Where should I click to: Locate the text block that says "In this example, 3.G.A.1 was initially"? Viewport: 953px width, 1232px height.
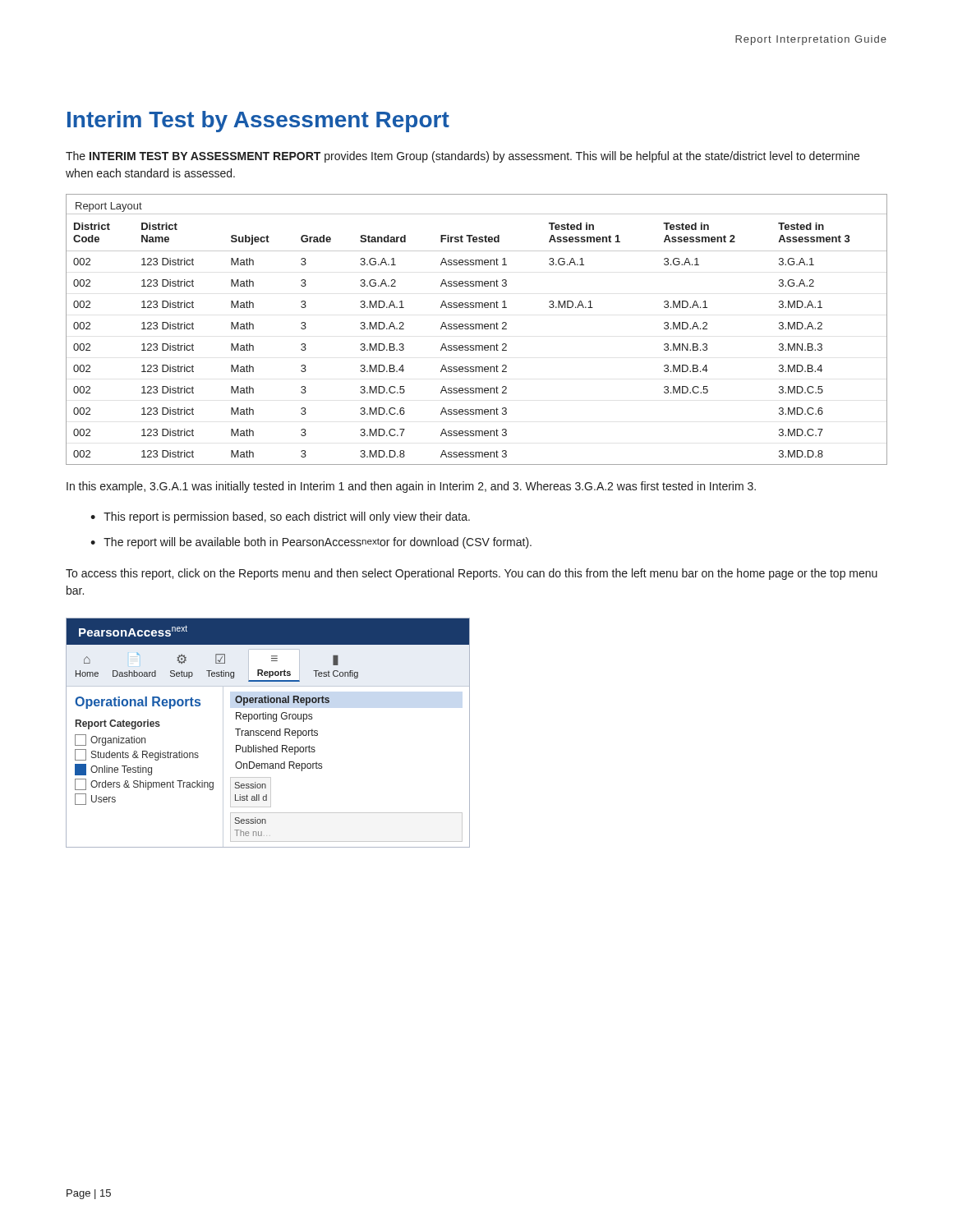click(x=411, y=486)
